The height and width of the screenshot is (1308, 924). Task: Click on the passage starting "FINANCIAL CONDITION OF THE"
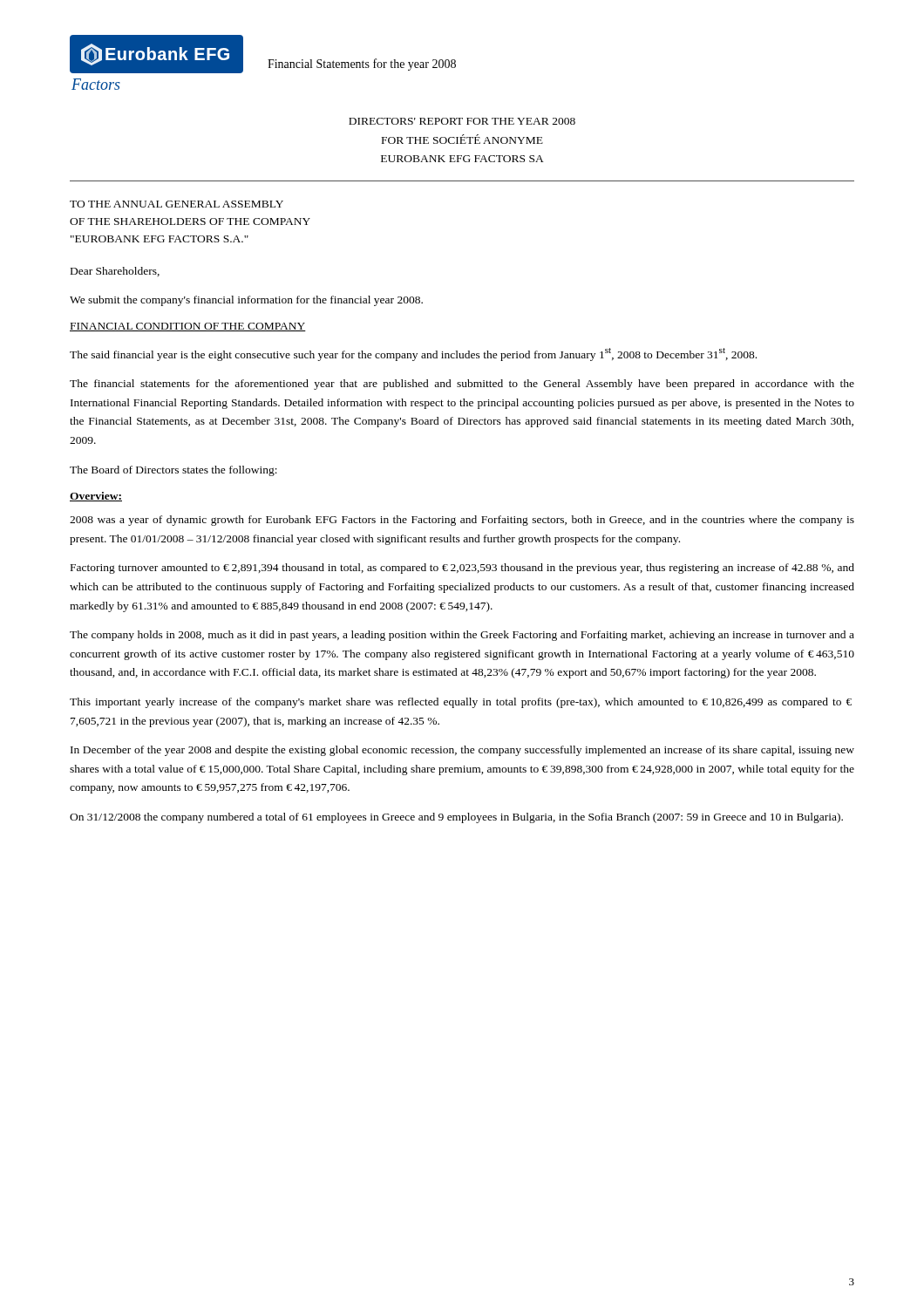[x=188, y=326]
